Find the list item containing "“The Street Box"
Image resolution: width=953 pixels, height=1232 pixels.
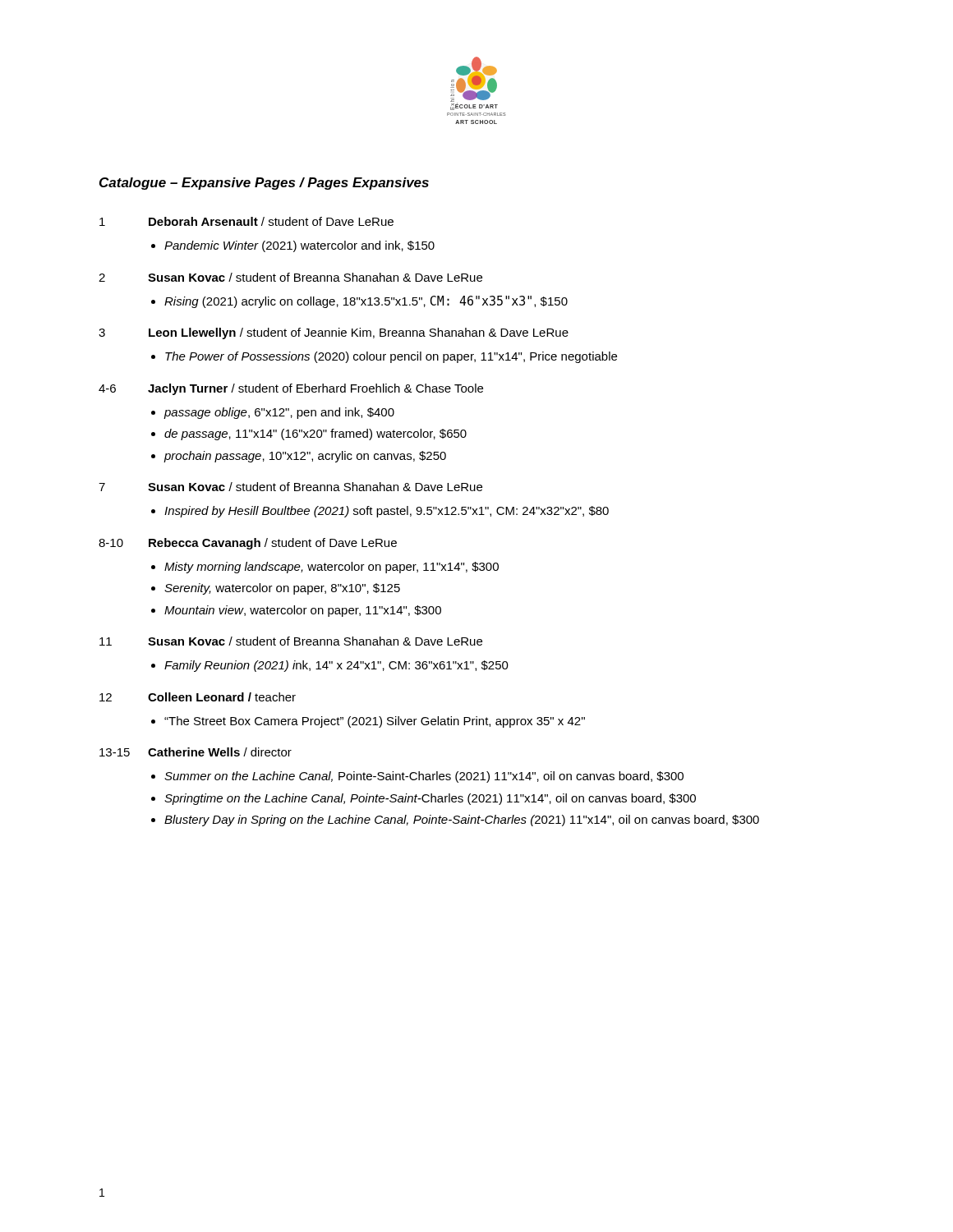pyautogui.click(x=375, y=720)
